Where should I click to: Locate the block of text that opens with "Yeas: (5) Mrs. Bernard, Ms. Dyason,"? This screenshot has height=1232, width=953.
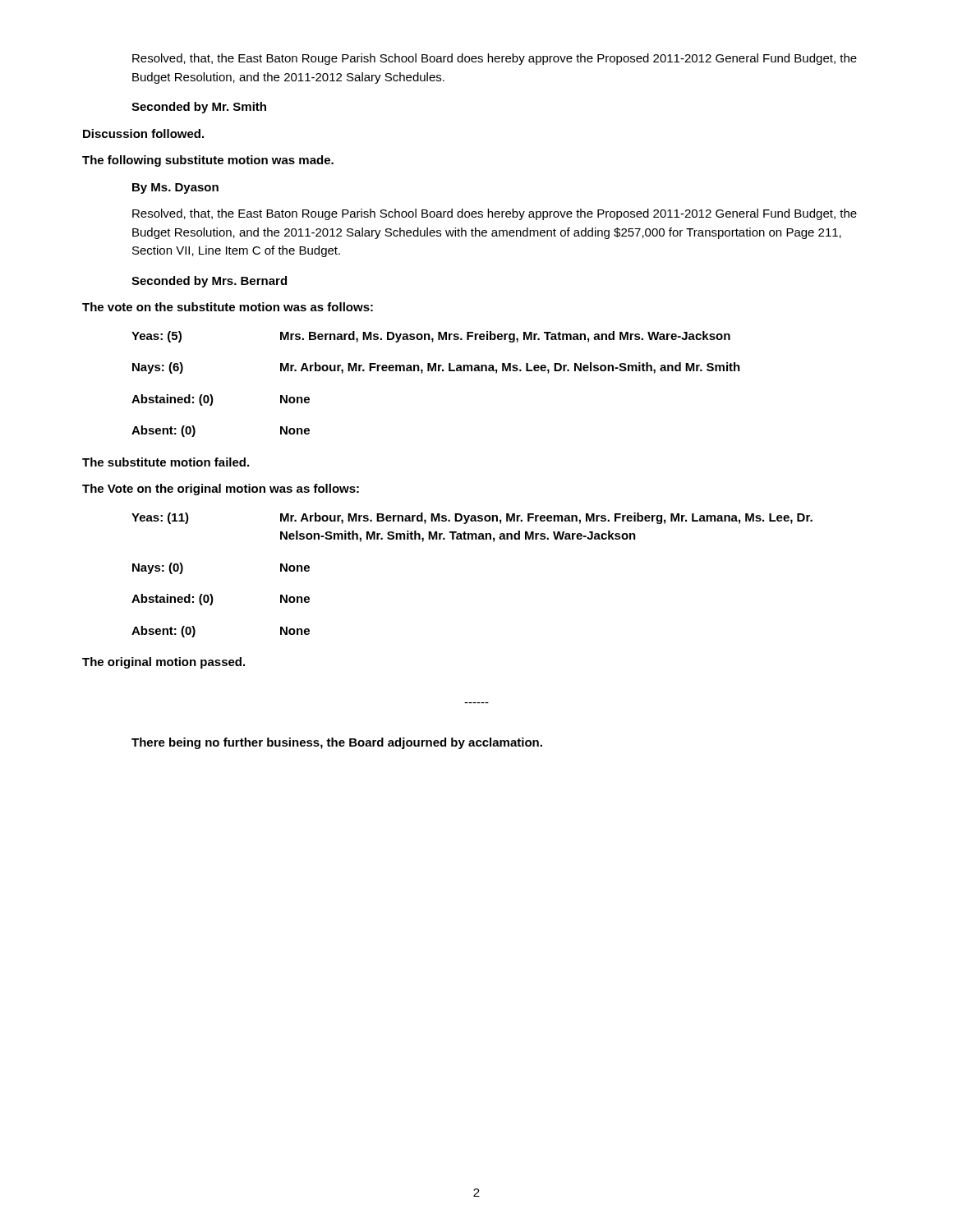point(481,336)
